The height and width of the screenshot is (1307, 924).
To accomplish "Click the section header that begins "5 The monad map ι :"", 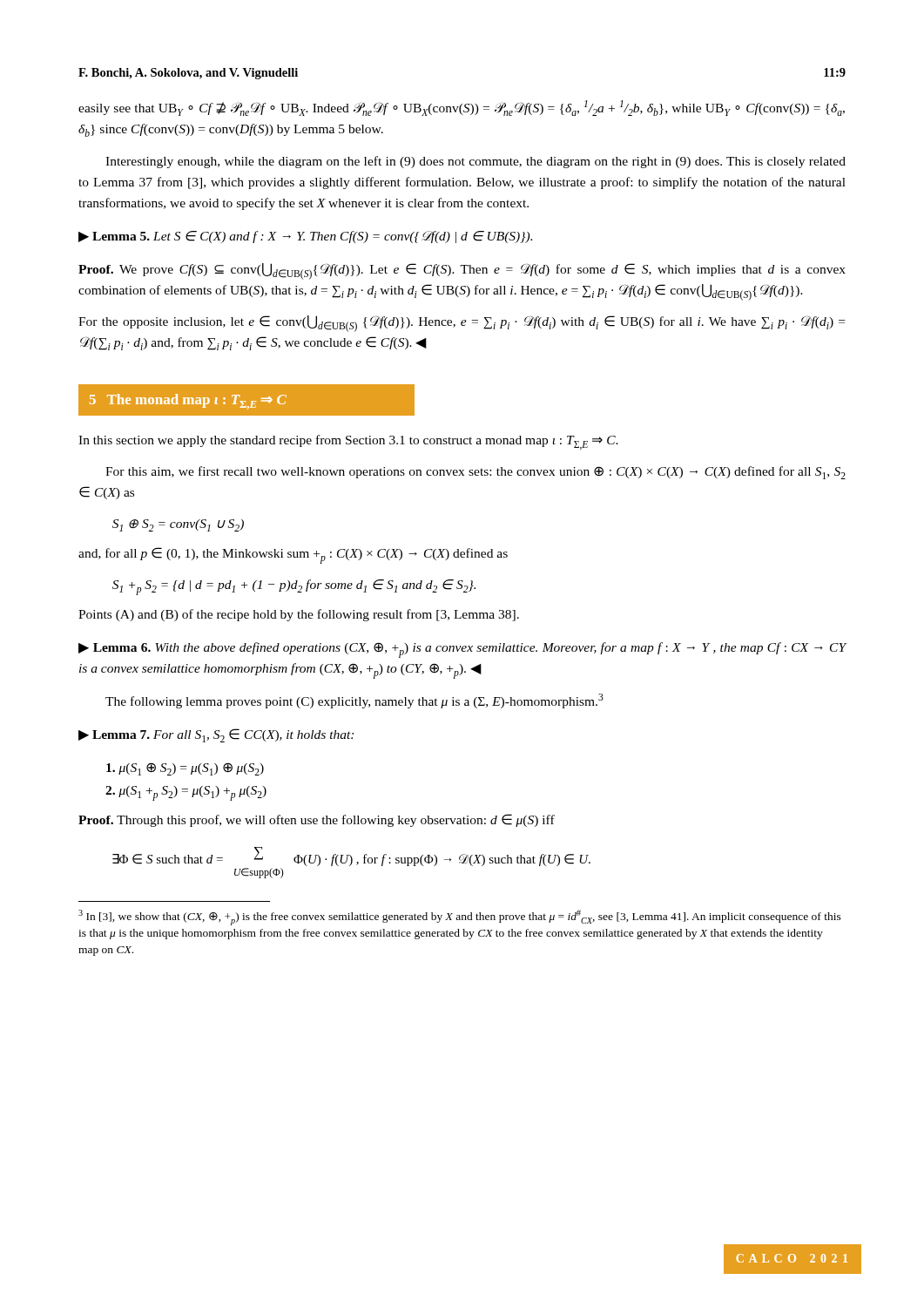I will coord(246,400).
